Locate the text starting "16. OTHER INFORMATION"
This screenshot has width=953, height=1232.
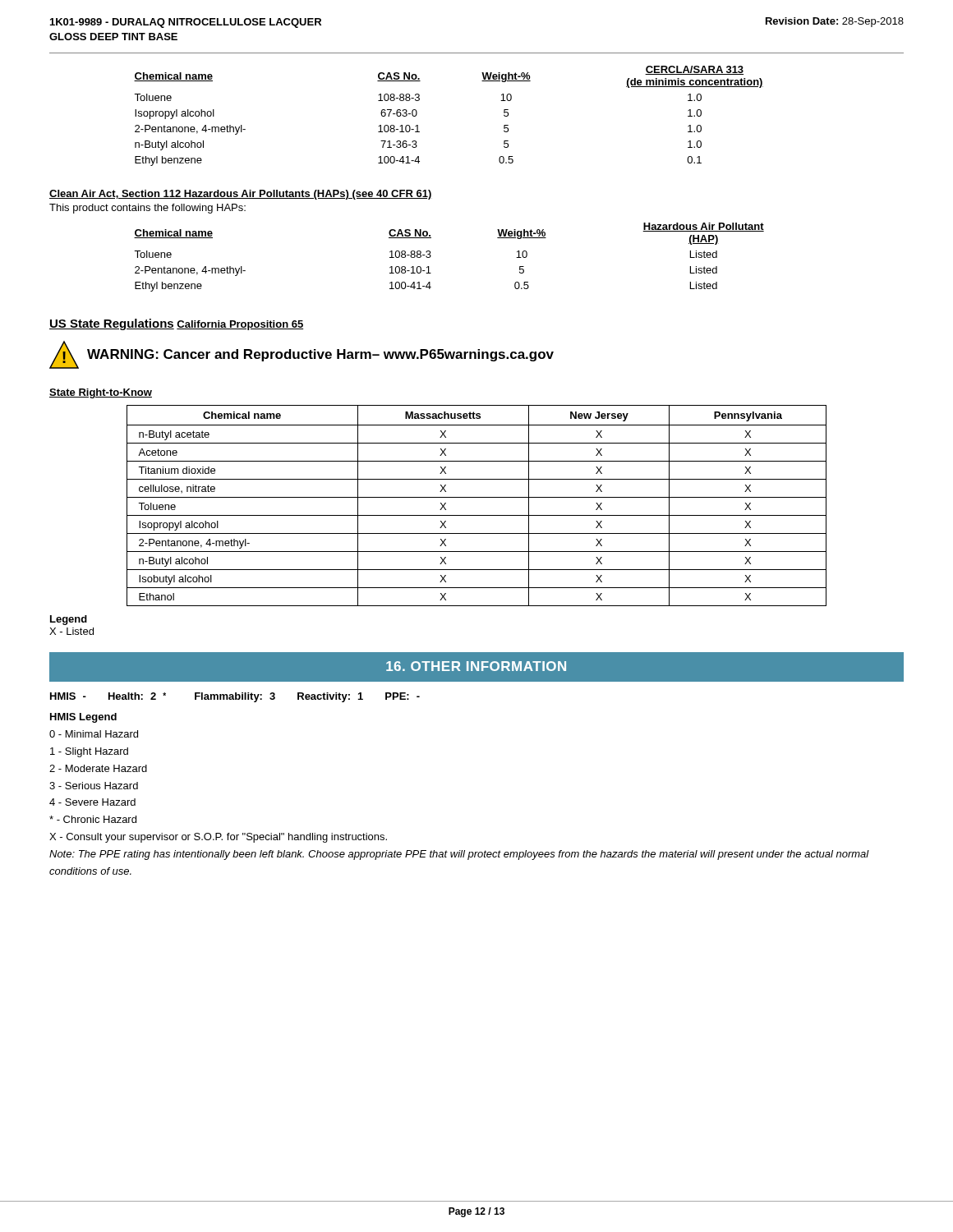pyautogui.click(x=476, y=667)
